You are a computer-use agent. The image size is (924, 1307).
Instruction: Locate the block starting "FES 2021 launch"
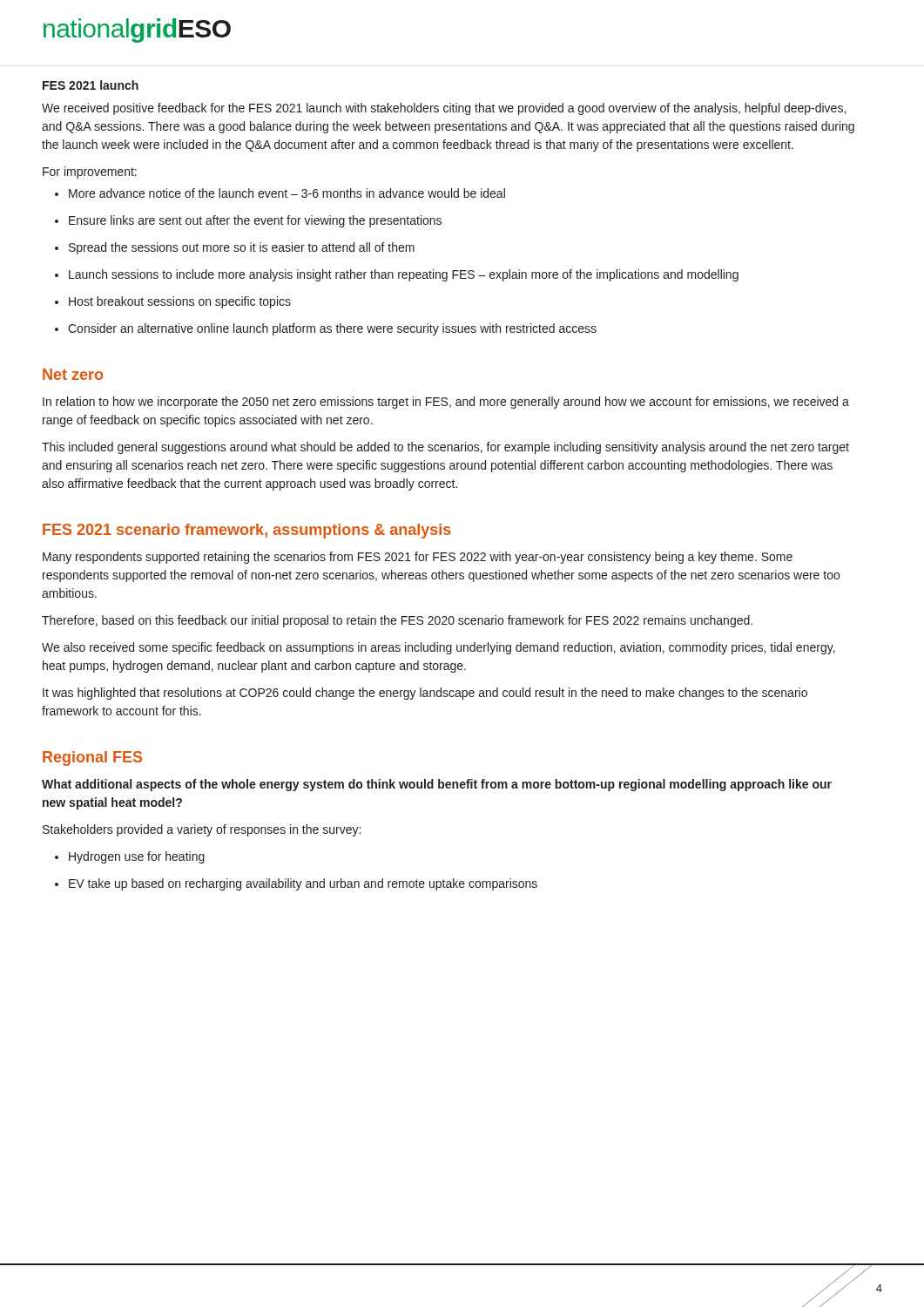click(91, 85)
